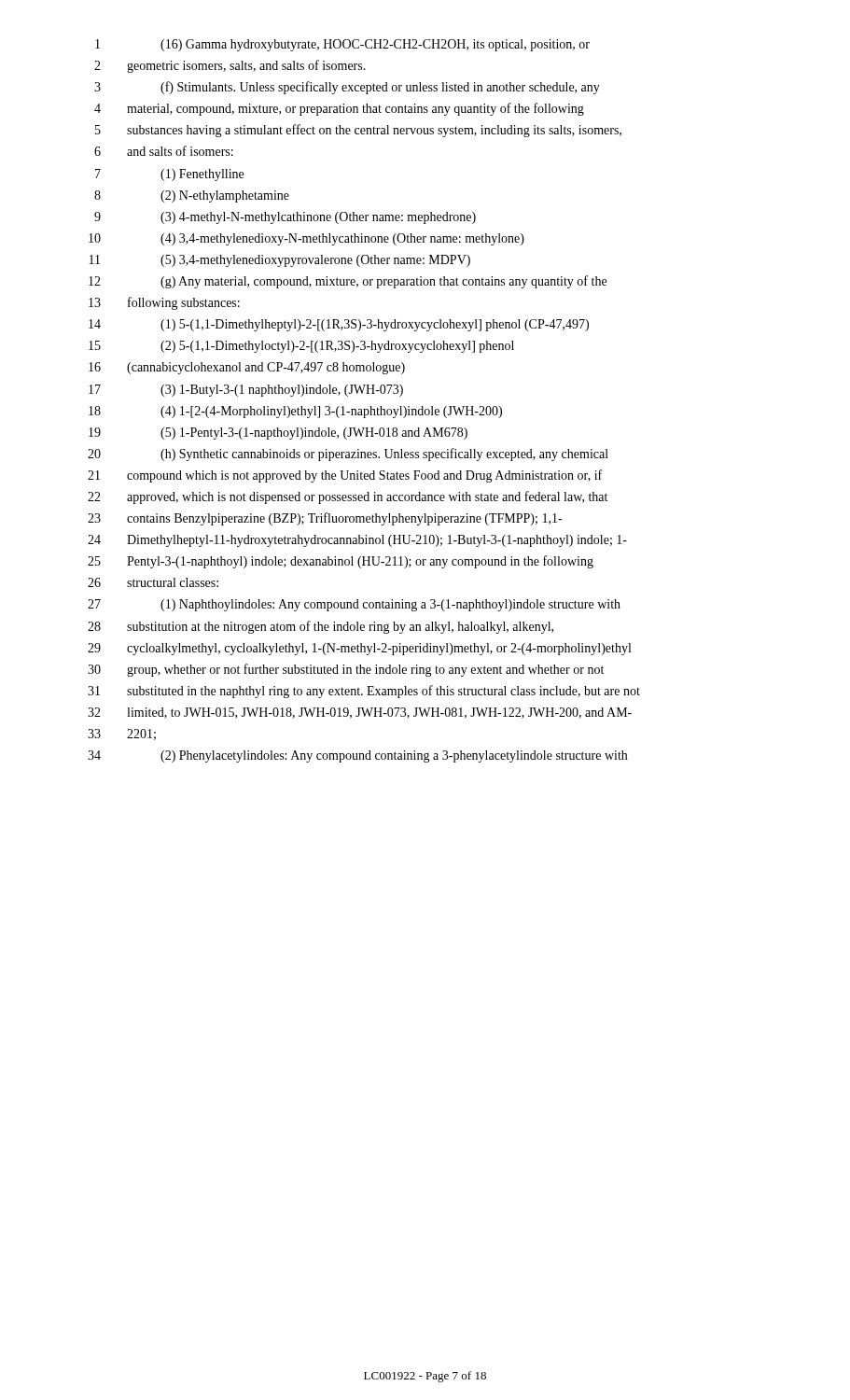Viewport: 850px width, 1400px height.
Task: Locate the list item with the text "34 (2) Phenylacetylindoles: Any"
Action: 425,756
